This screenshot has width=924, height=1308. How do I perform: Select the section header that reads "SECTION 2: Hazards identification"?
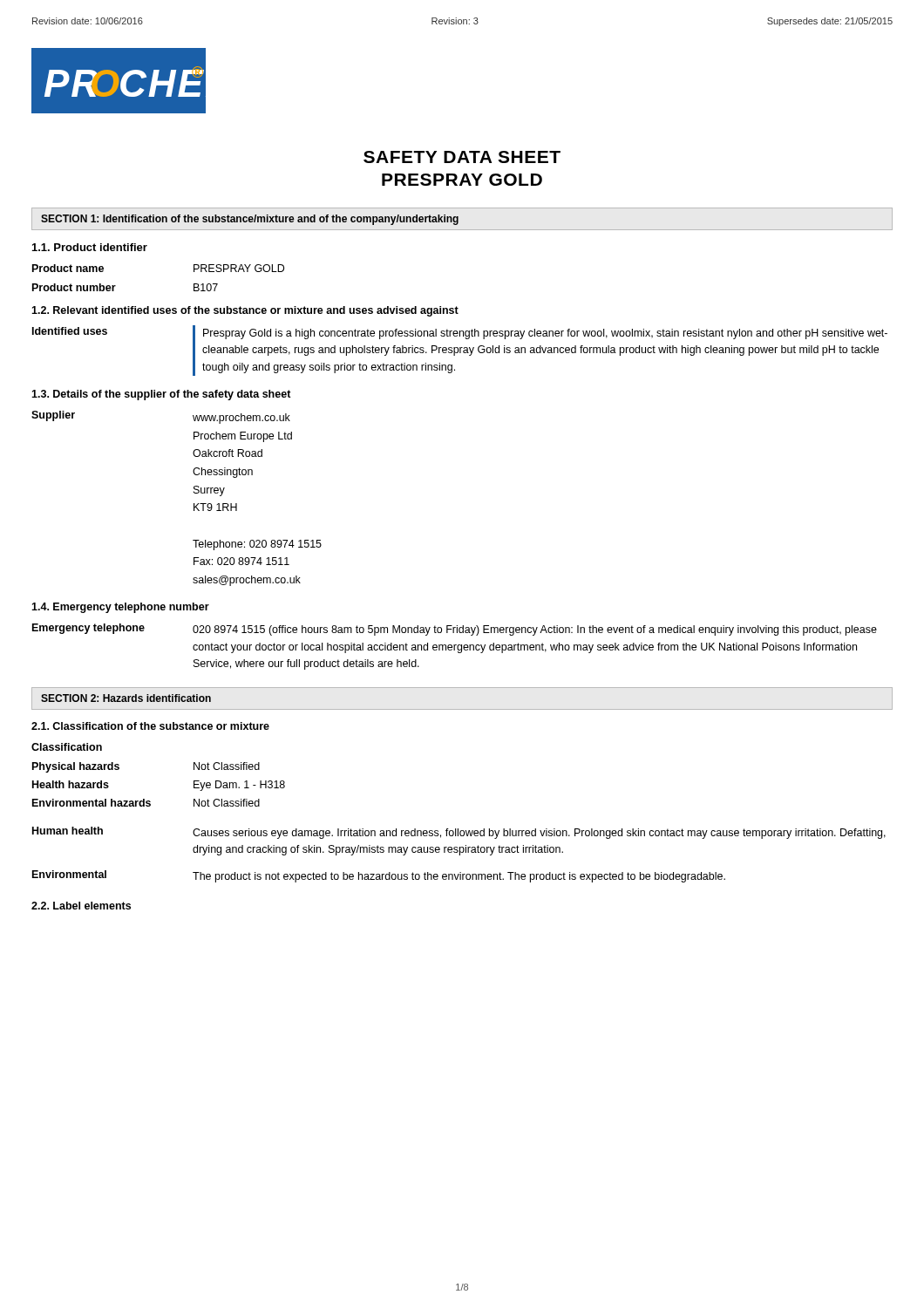tap(126, 698)
